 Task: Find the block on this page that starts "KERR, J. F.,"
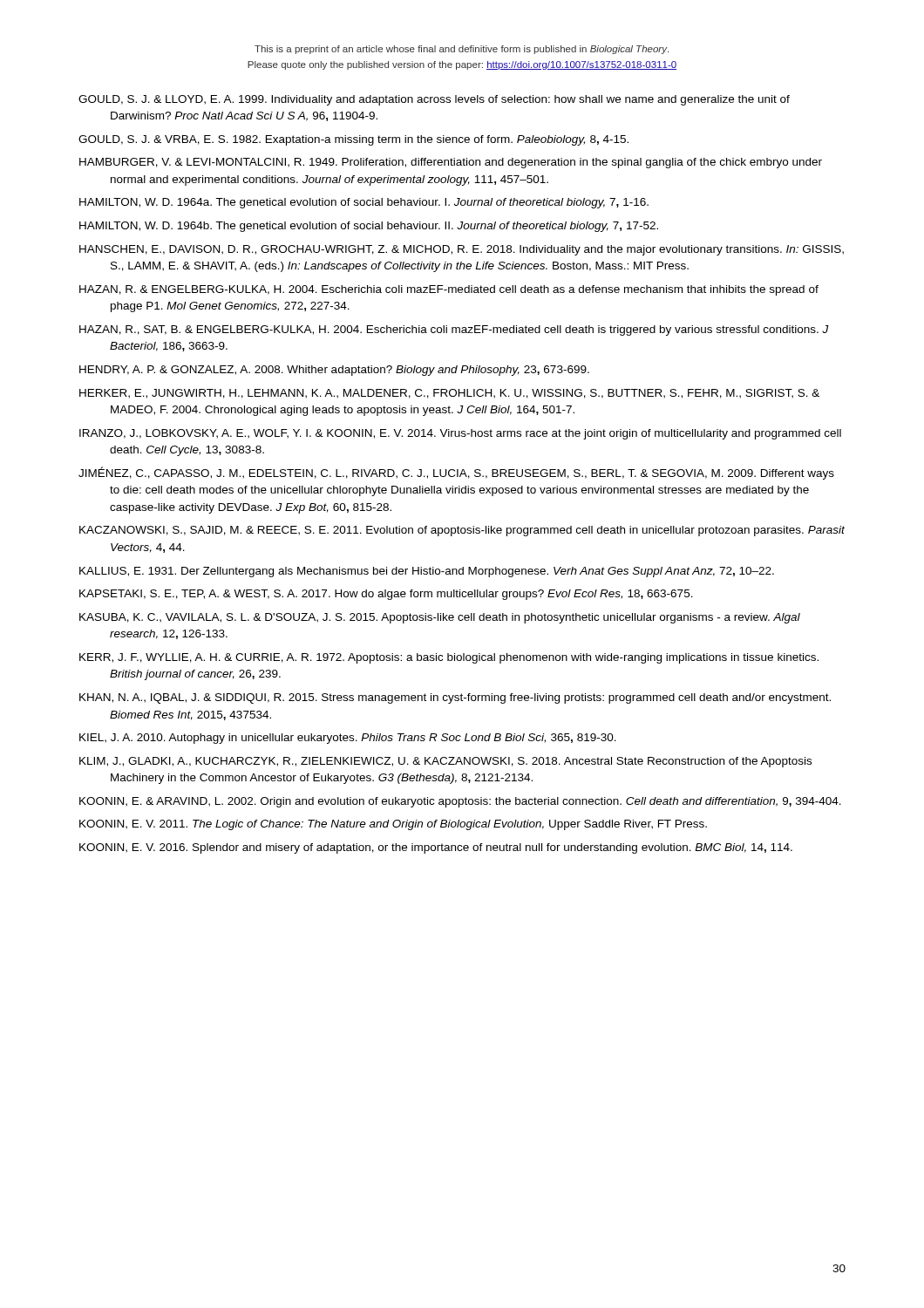click(x=462, y=666)
